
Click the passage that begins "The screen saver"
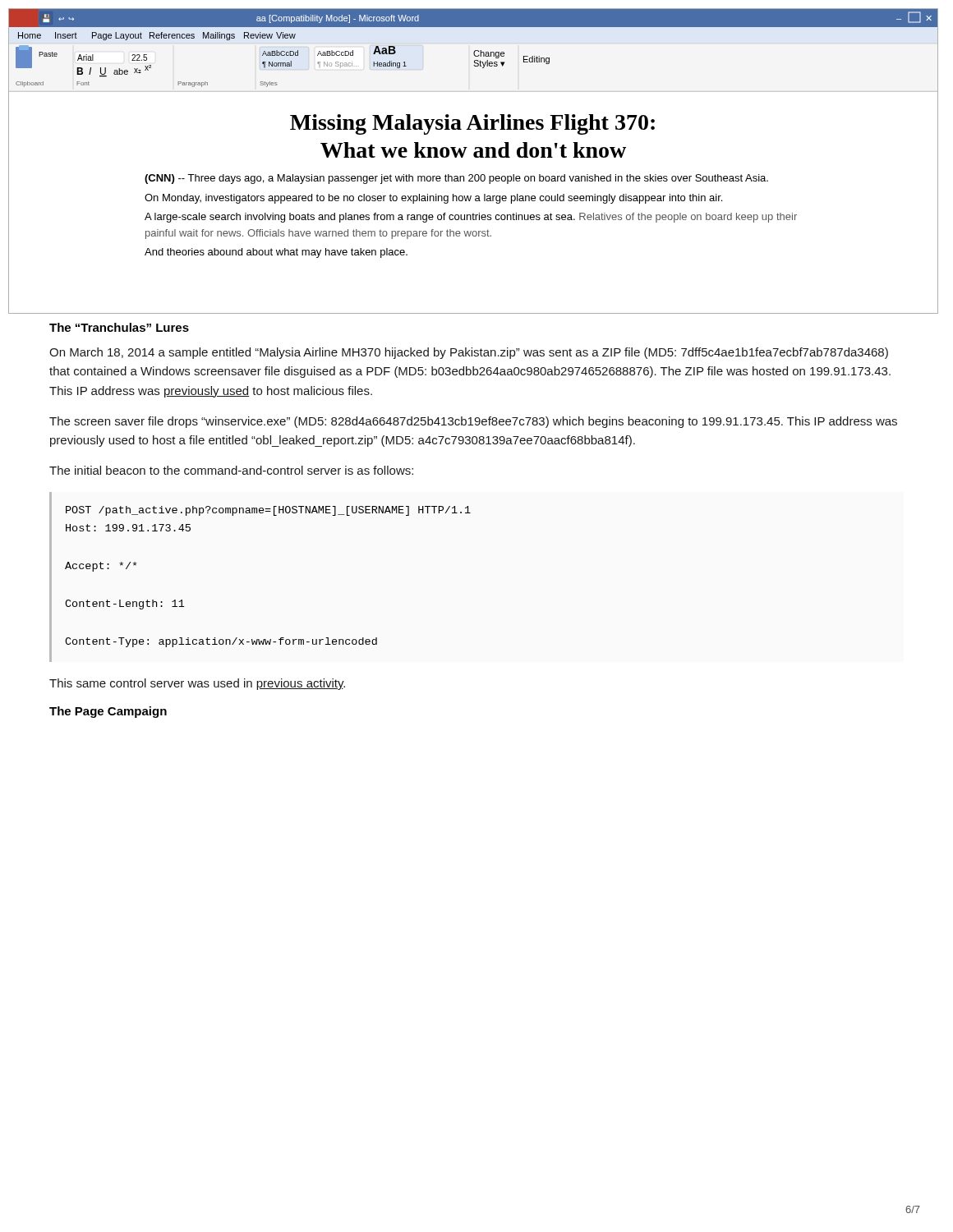point(473,430)
